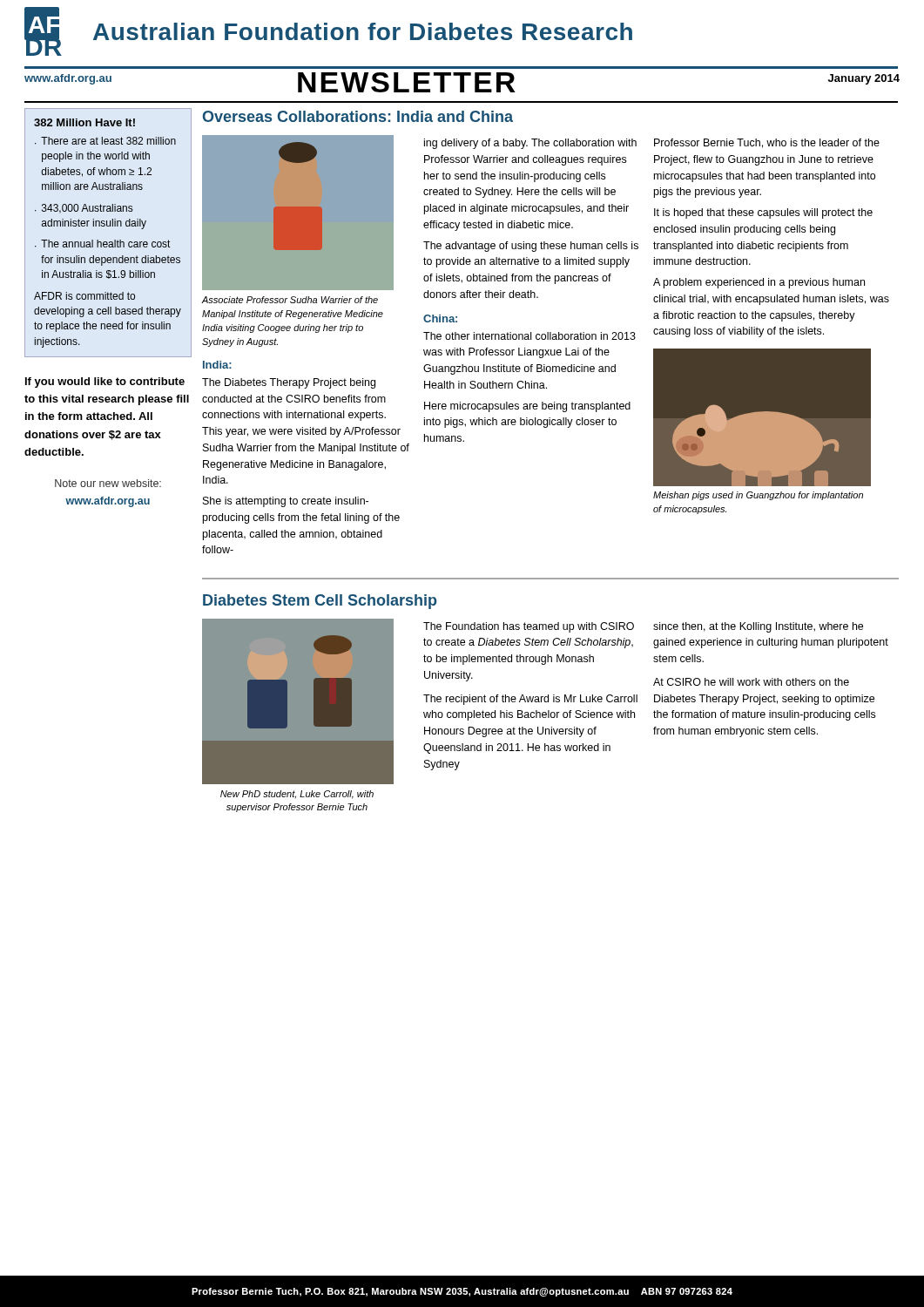Viewport: 924px width, 1307px height.
Task: Locate the block of text that opens with "It is hoped that these capsules will protect"
Action: click(x=763, y=237)
